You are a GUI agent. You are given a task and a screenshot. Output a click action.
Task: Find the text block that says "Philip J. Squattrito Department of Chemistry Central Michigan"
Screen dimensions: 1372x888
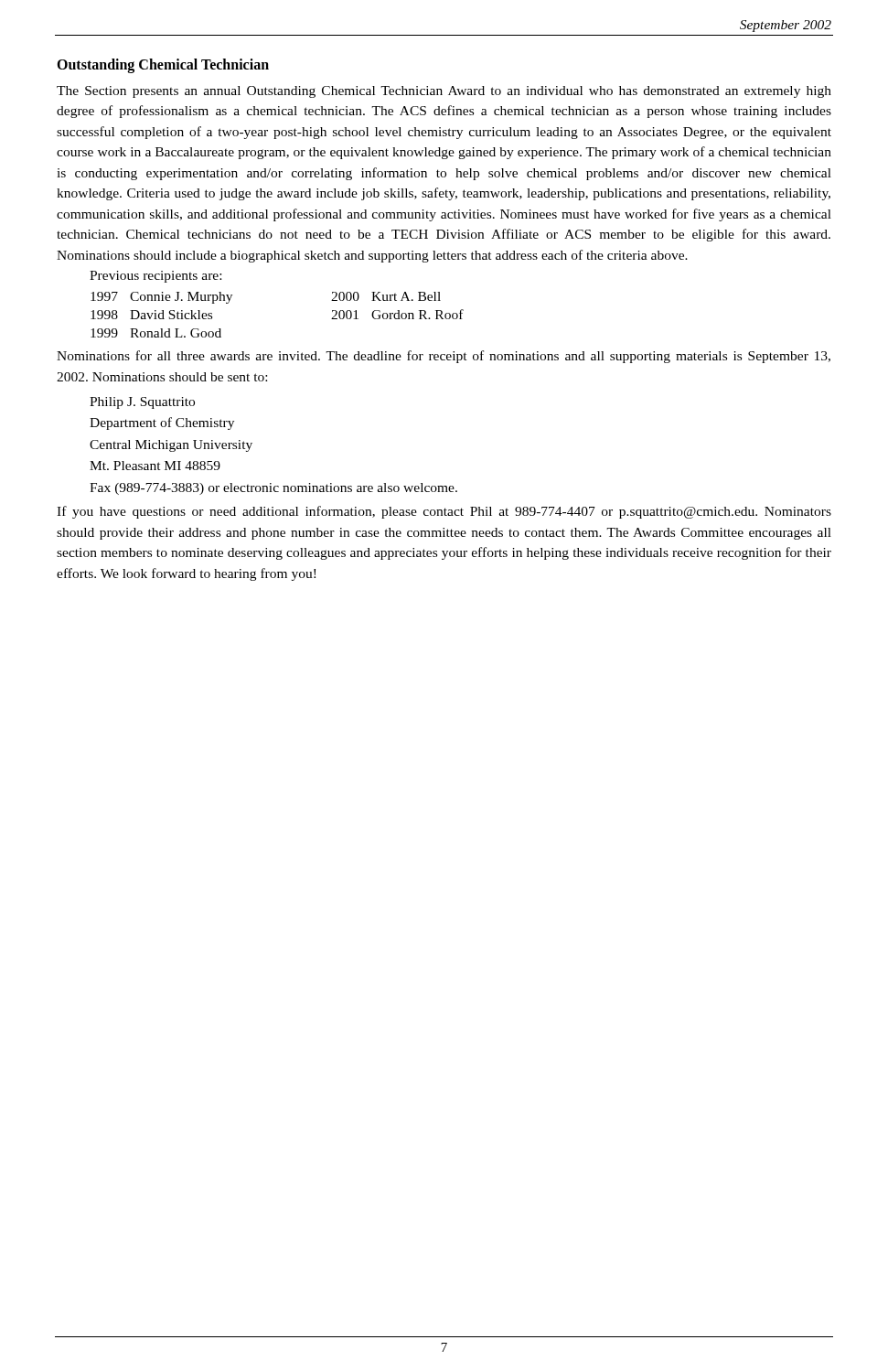tap(171, 433)
